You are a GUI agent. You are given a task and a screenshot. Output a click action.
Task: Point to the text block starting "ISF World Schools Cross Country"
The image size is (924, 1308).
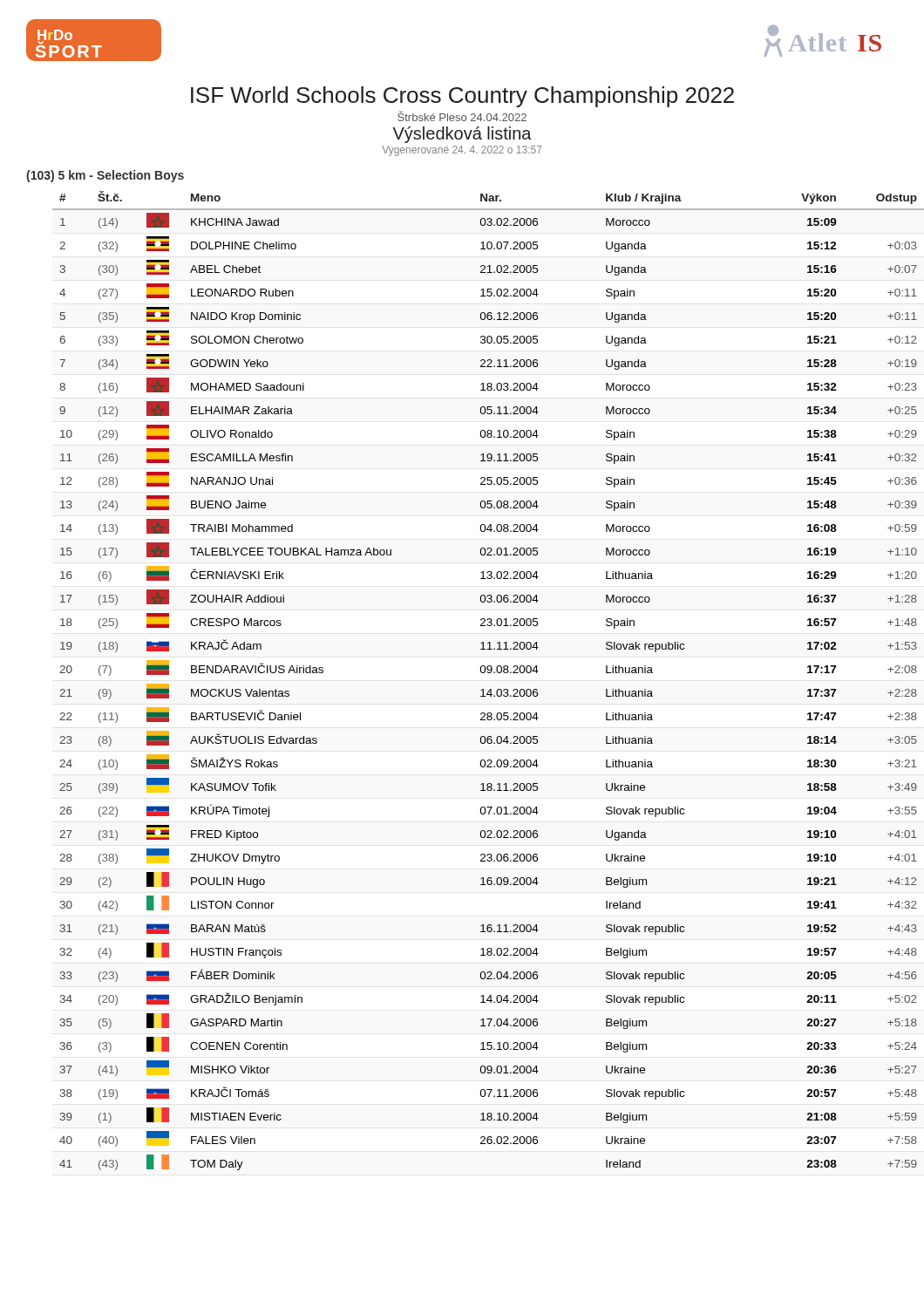pyautogui.click(x=462, y=95)
